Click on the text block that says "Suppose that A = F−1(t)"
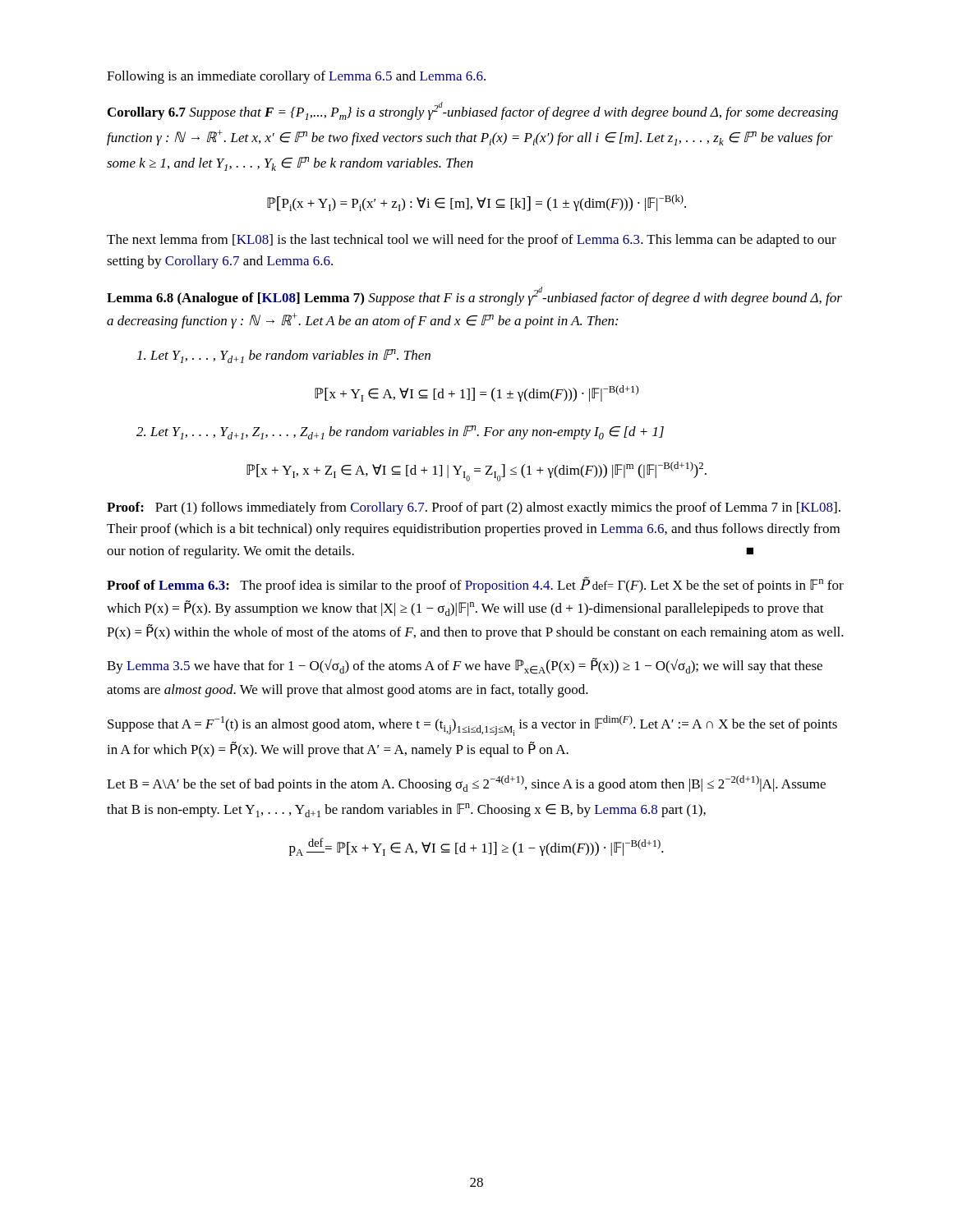Viewport: 953px width, 1232px height. (x=472, y=736)
